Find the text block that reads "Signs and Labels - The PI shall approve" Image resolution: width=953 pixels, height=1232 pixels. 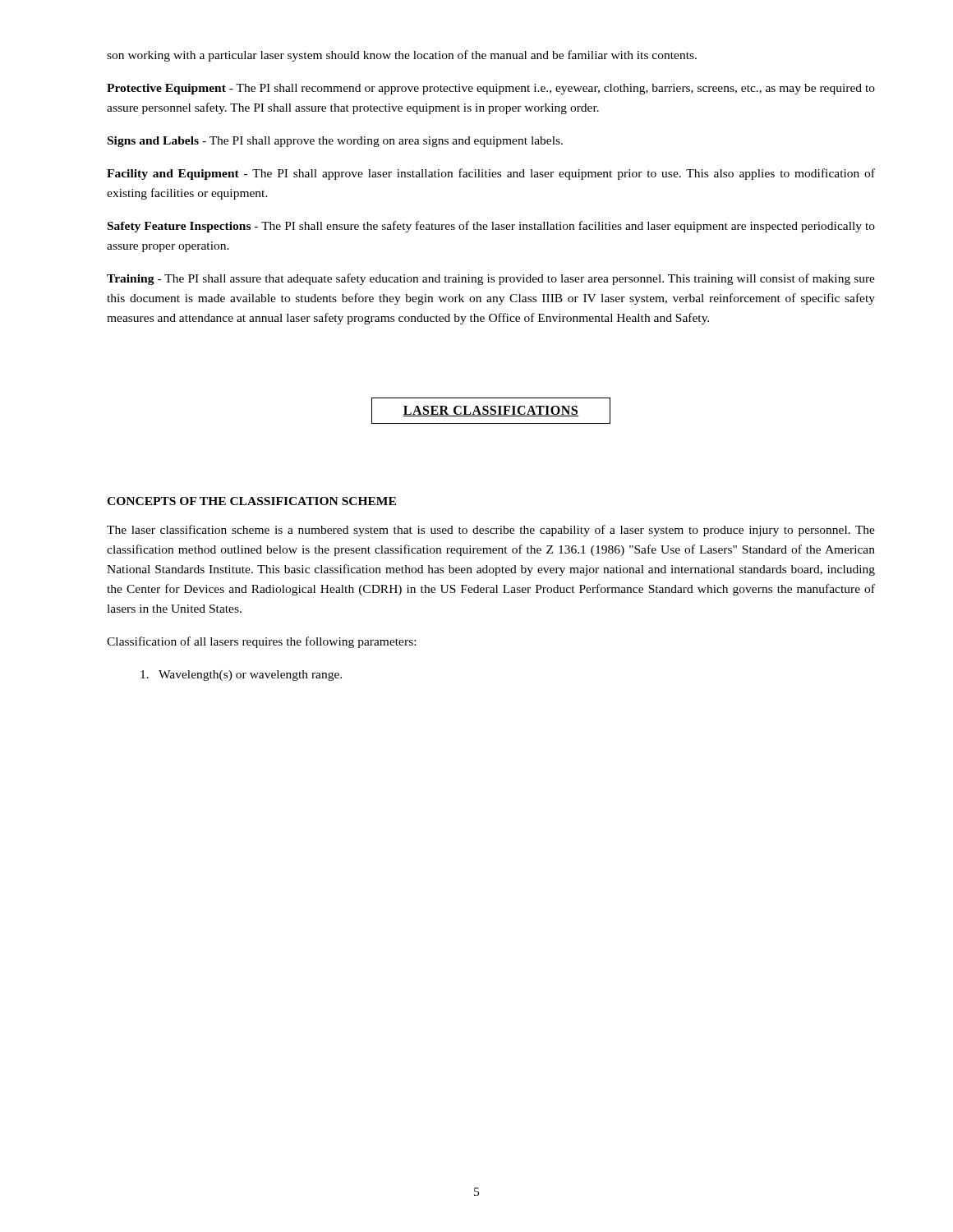pyautogui.click(x=335, y=140)
